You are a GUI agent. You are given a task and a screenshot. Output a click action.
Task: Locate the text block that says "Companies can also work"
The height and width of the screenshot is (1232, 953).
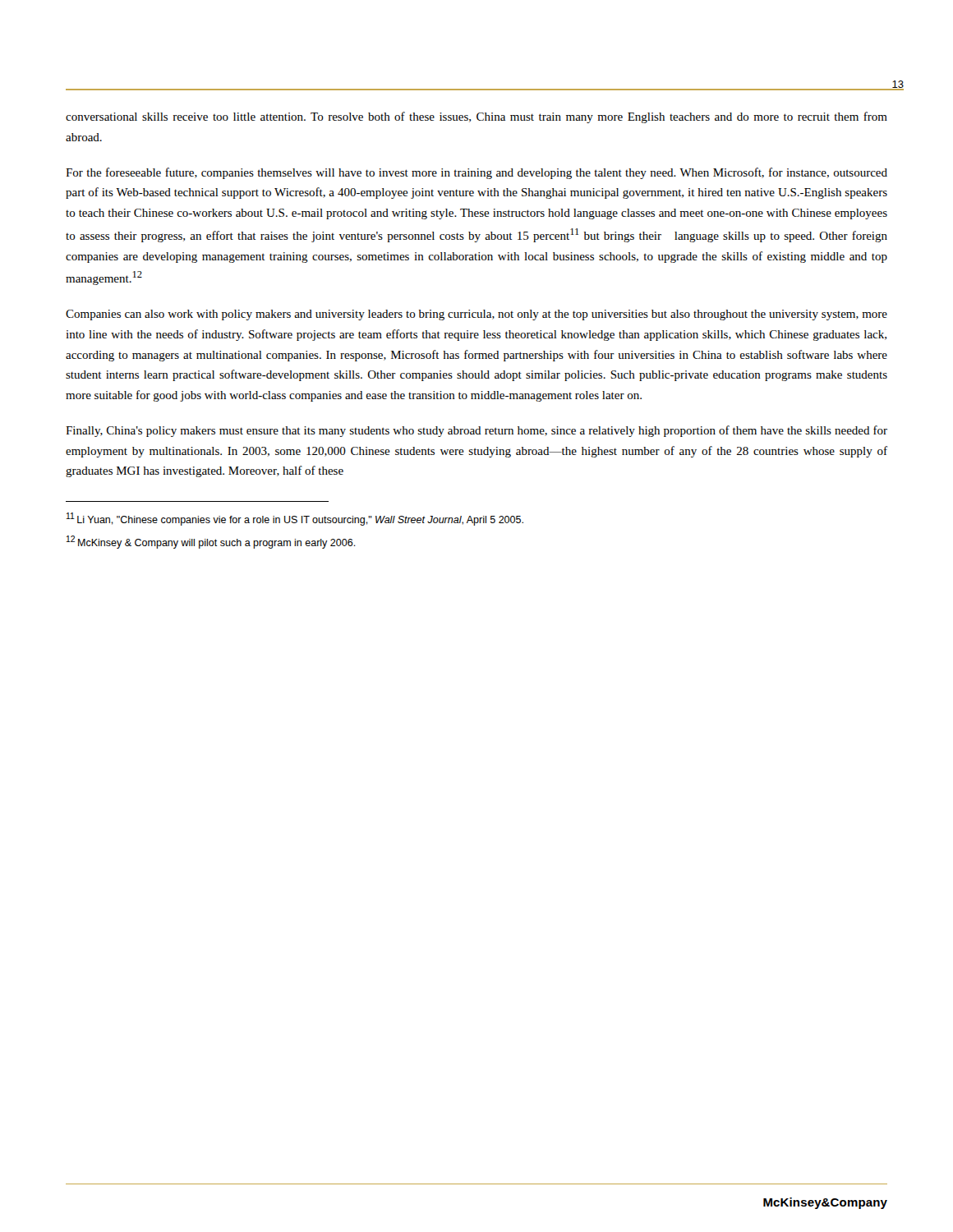point(476,354)
